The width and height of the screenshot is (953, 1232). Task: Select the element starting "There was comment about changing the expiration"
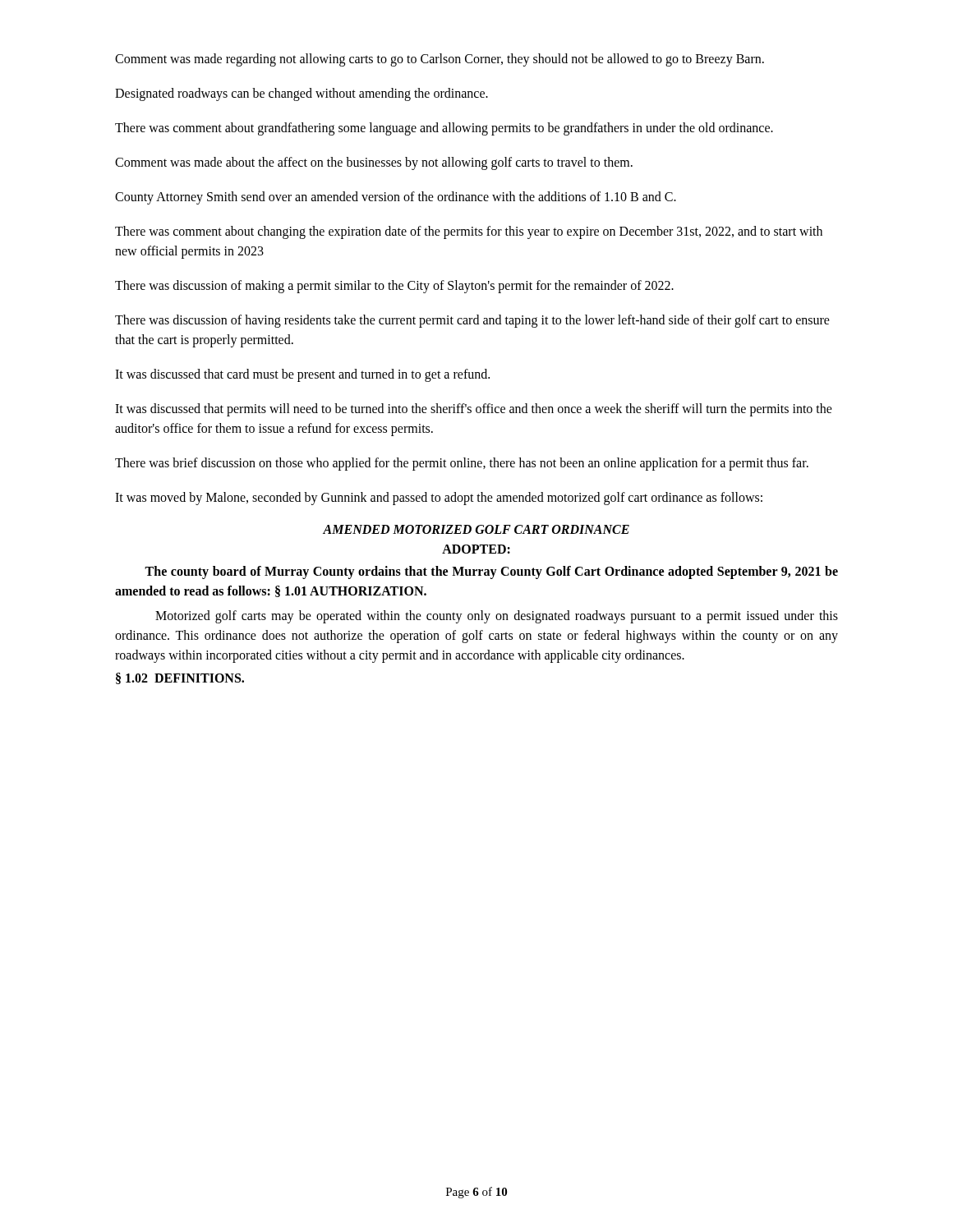[469, 241]
